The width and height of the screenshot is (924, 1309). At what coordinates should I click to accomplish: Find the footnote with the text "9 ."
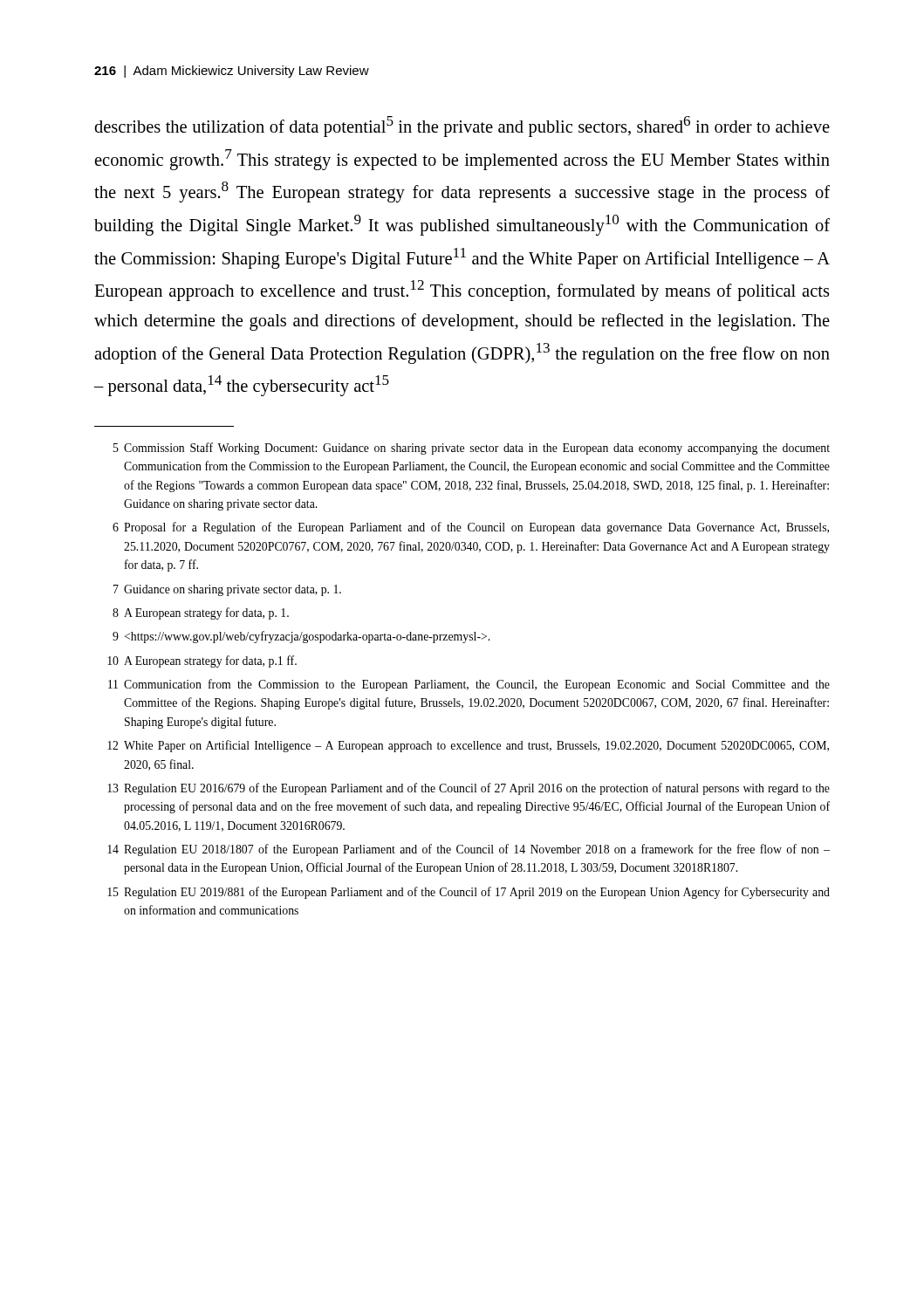(462, 637)
